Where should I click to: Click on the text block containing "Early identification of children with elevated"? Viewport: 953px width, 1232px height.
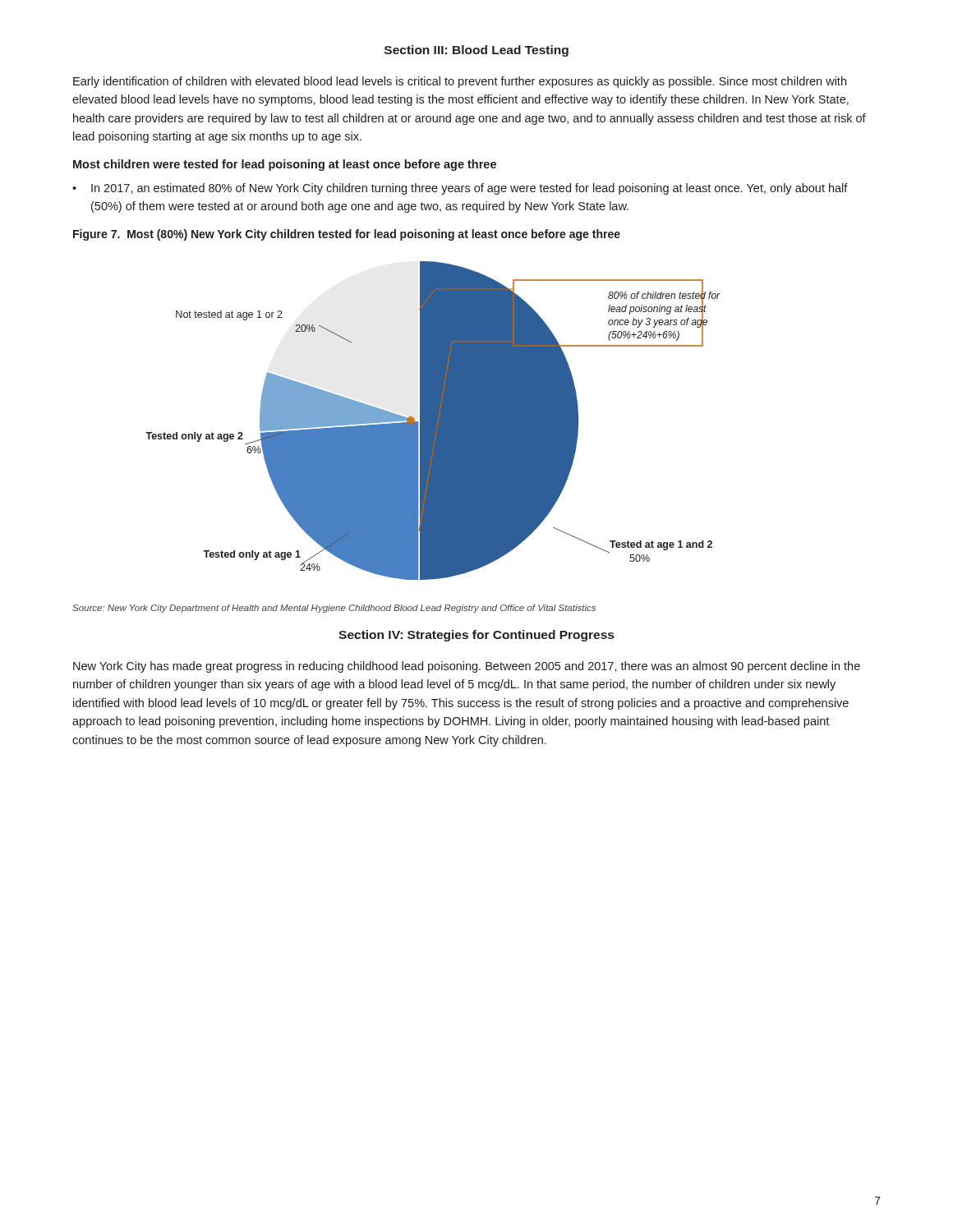(469, 109)
